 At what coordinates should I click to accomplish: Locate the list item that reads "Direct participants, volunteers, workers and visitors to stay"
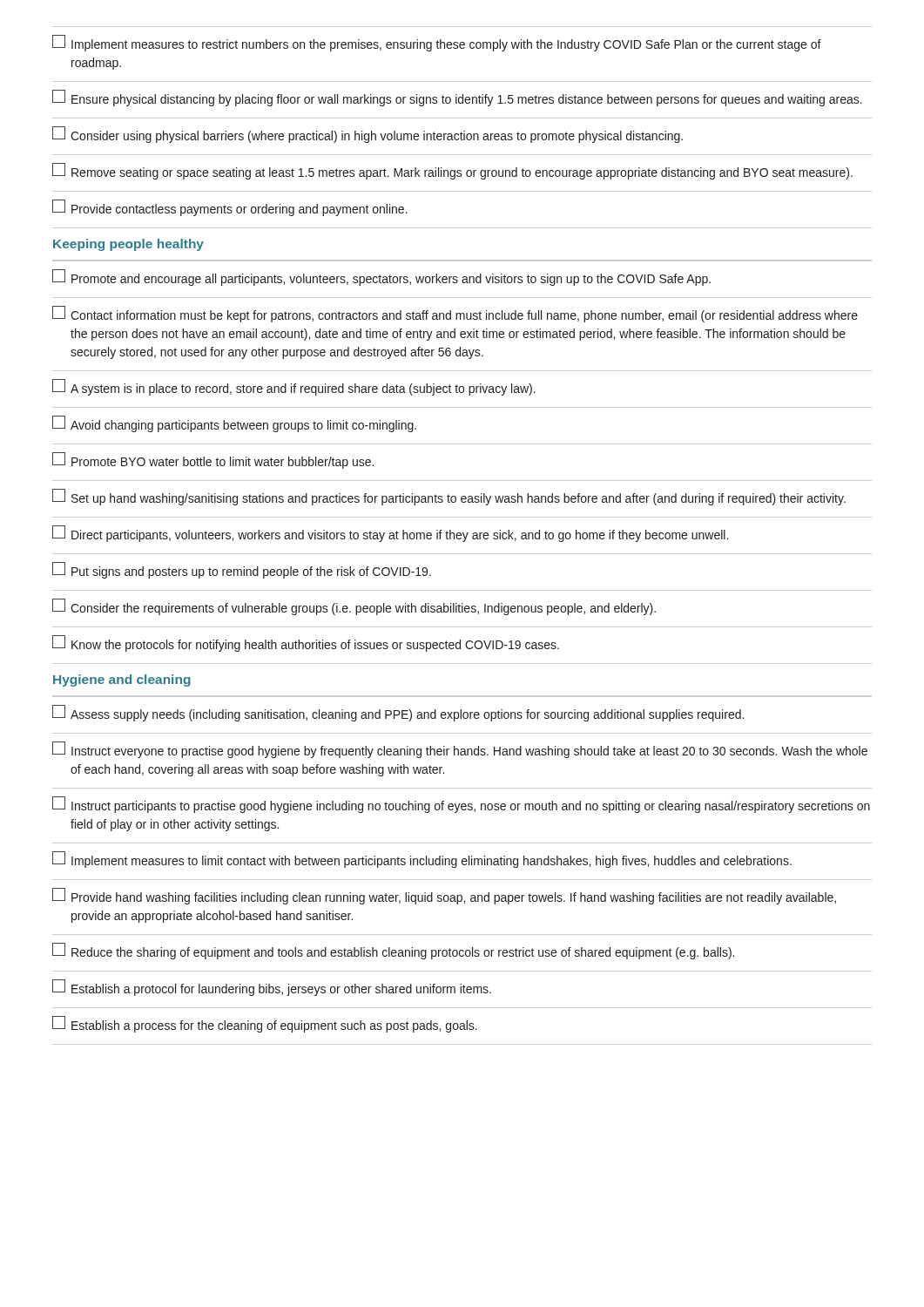[x=462, y=535]
